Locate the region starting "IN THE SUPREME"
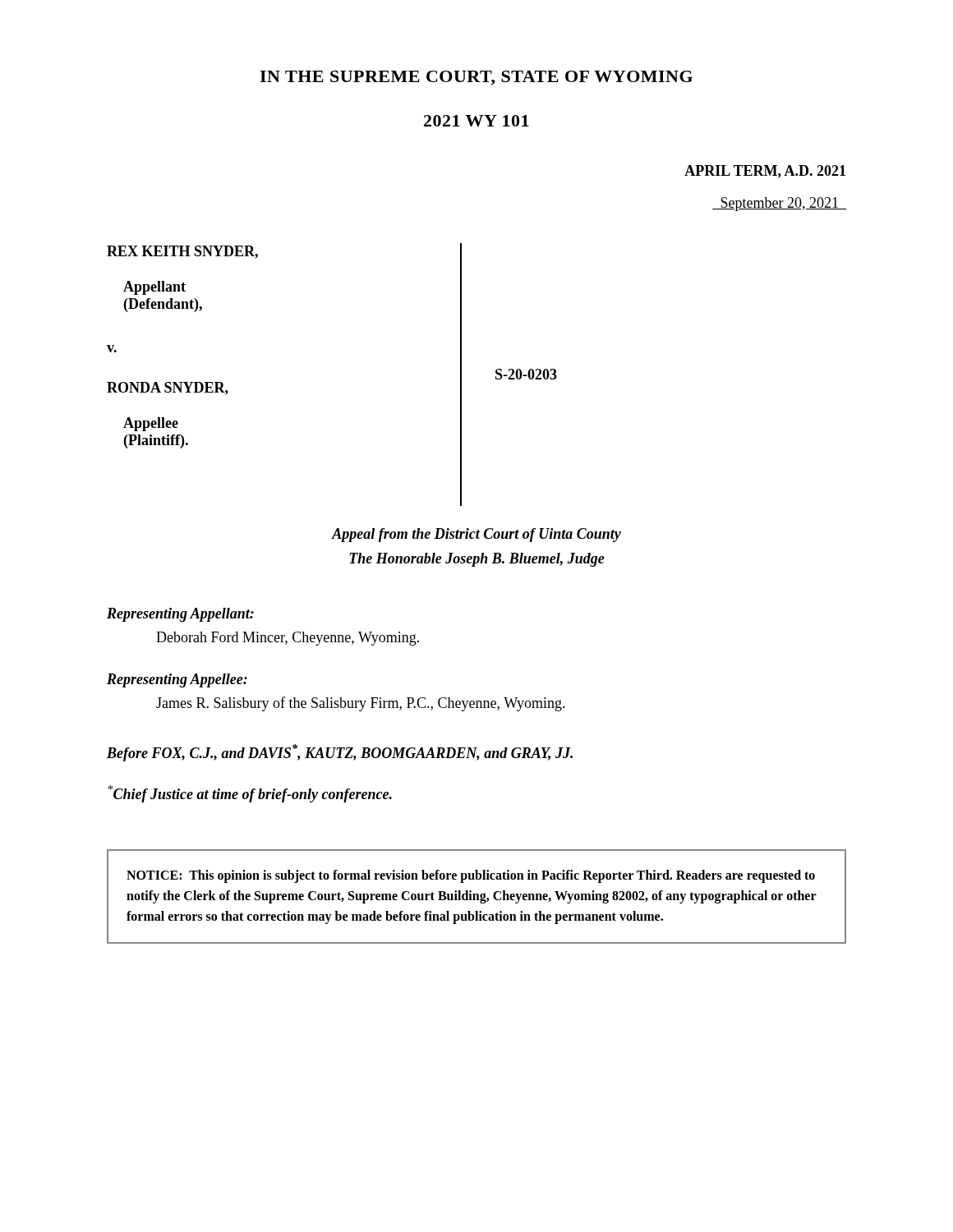This screenshot has width=953, height=1232. 476,76
